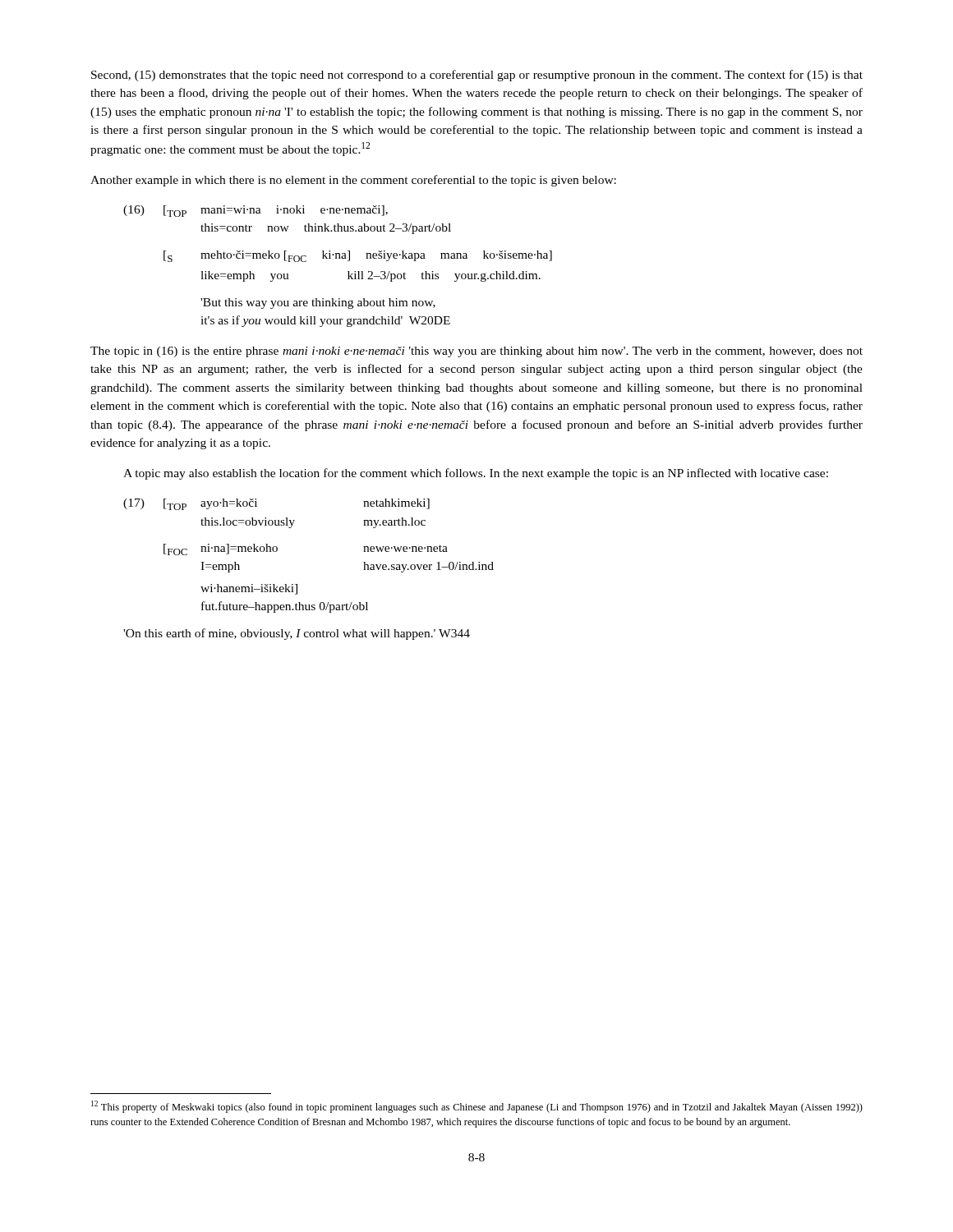Click on the table containing "(16) [TOP mani=wi·na i·noki e·ne·nemači],"
The width and height of the screenshot is (953, 1232).
click(x=493, y=265)
